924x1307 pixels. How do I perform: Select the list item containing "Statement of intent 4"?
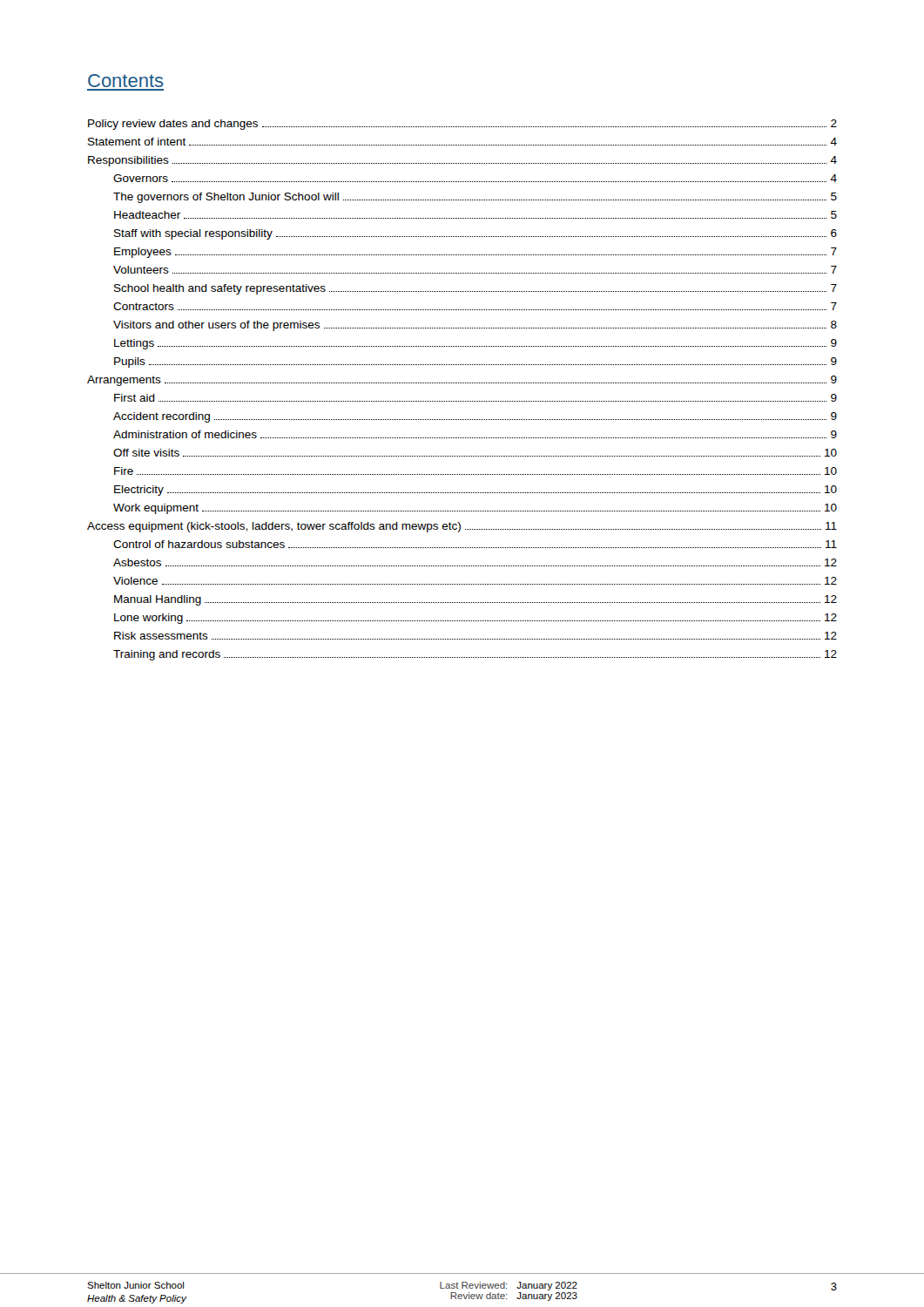pos(462,142)
